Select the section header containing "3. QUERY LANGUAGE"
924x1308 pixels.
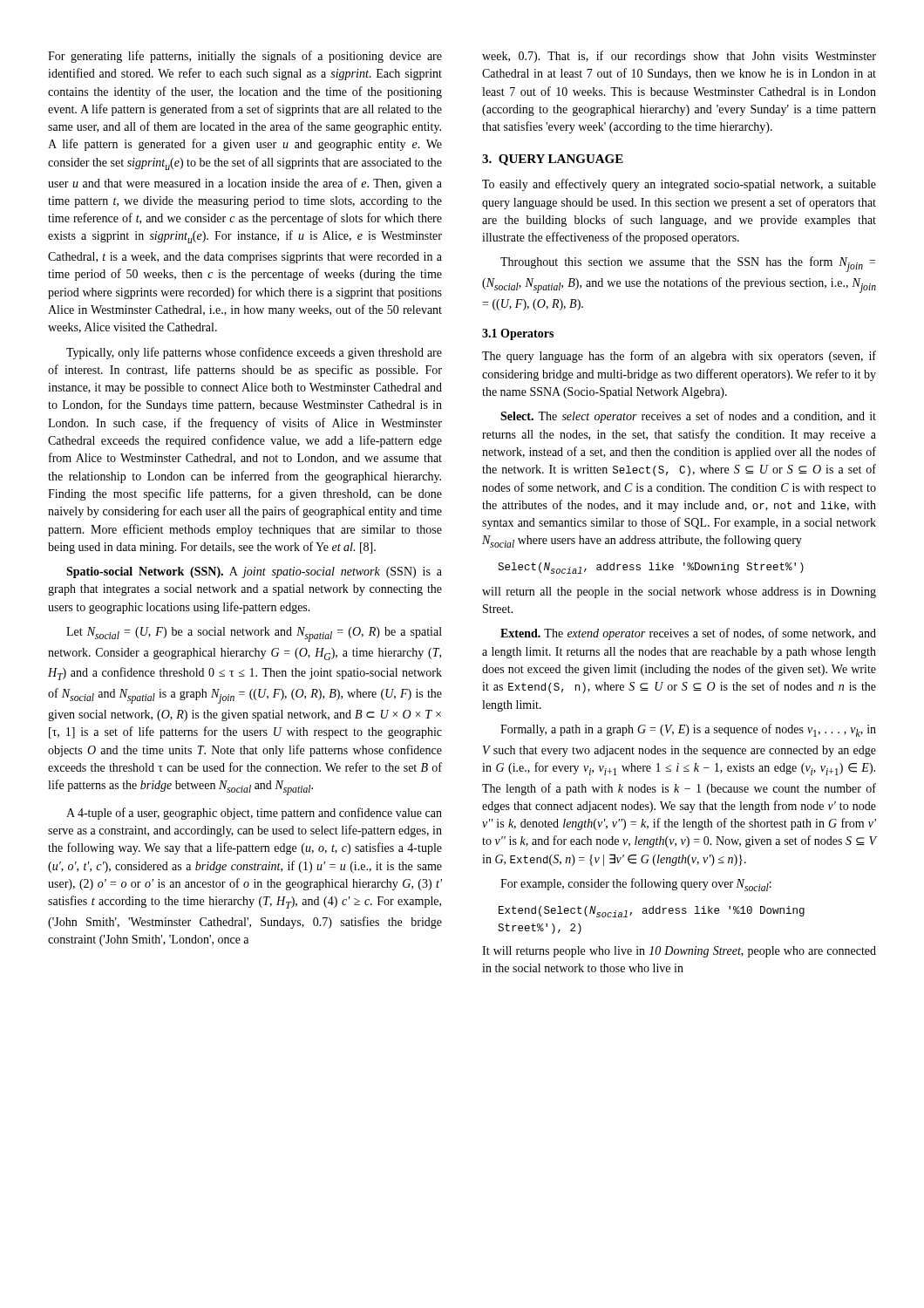coord(553,160)
